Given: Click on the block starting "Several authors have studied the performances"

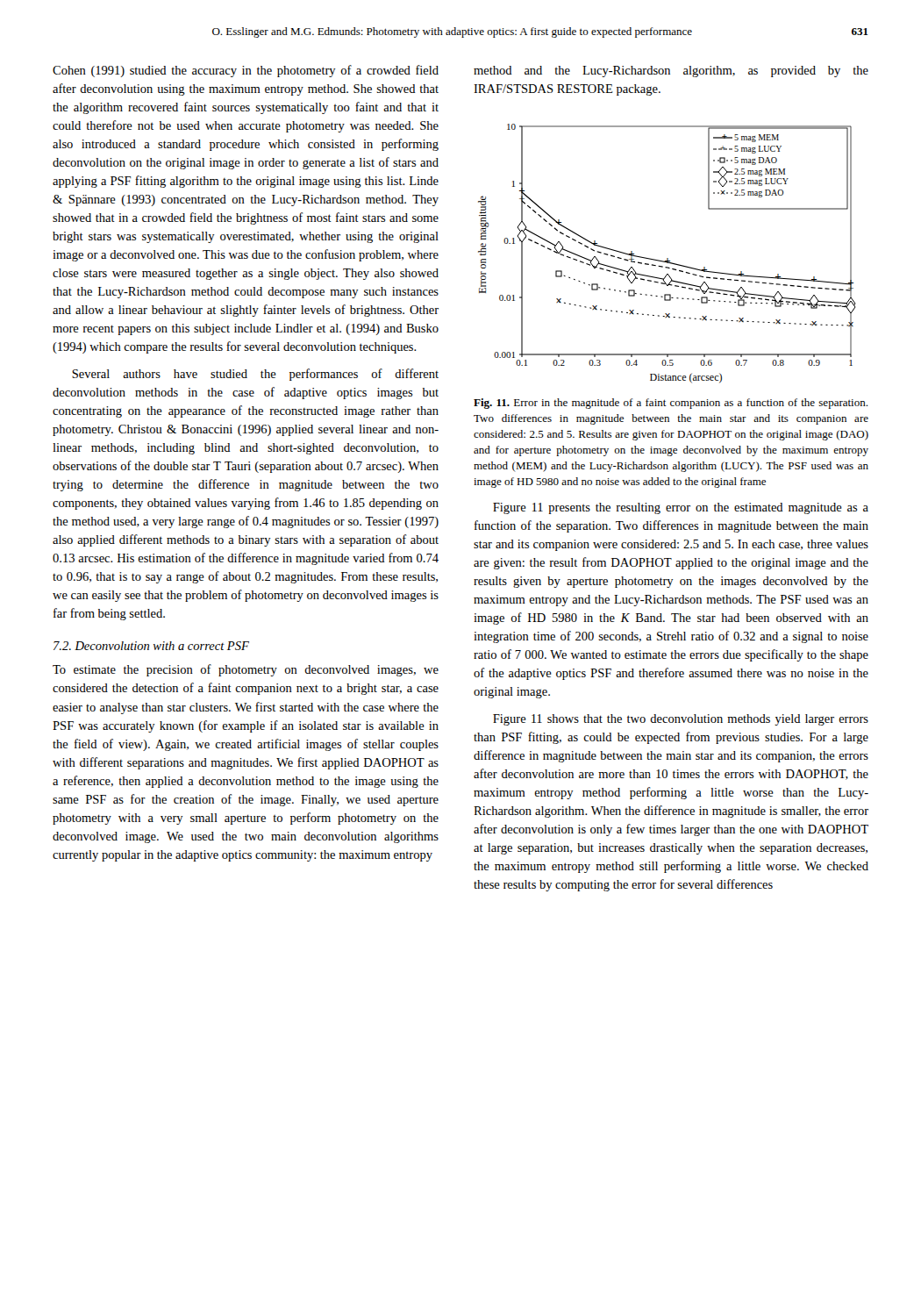Looking at the screenshot, I should [x=246, y=494].
